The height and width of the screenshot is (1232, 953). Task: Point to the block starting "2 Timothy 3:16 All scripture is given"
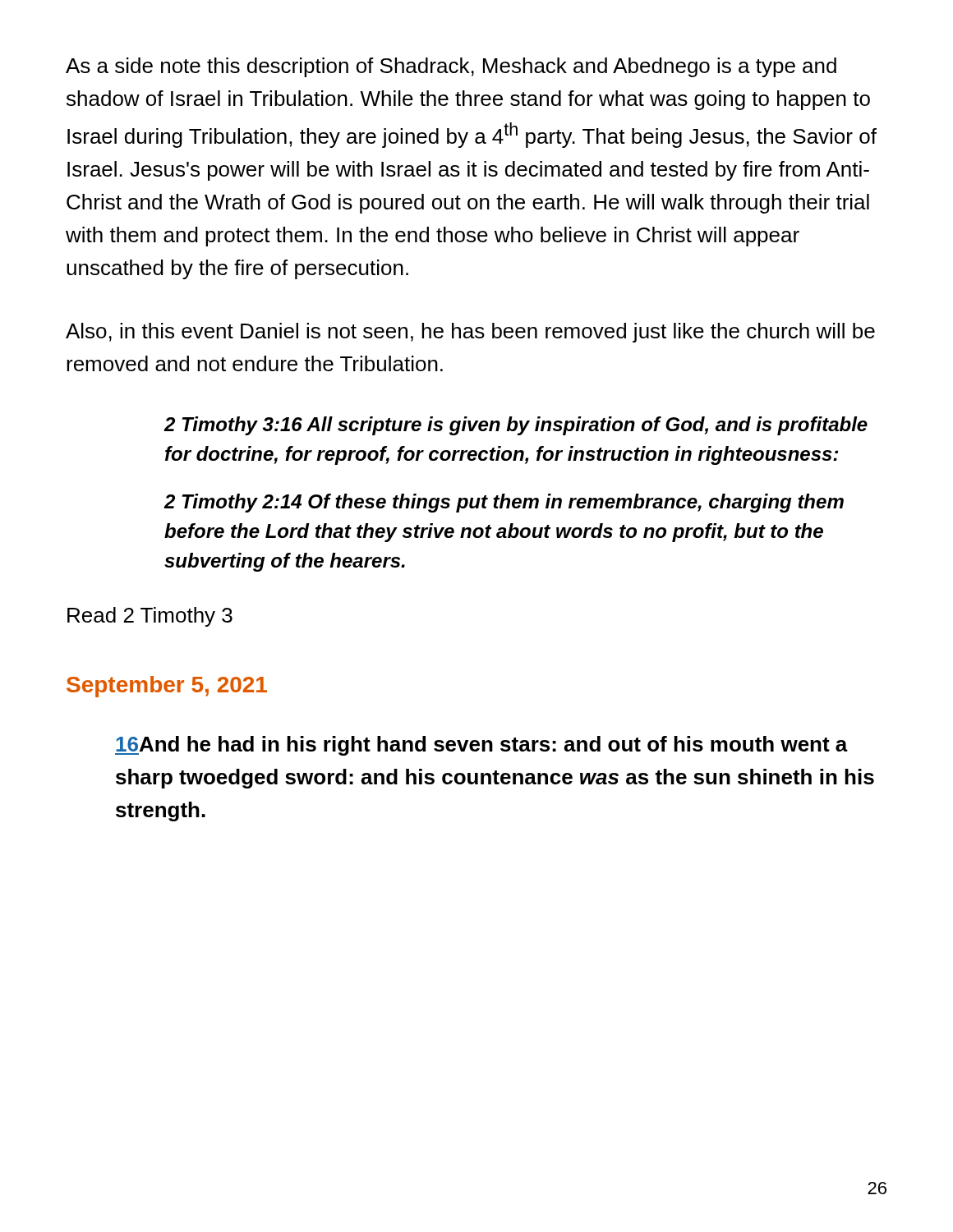click(x=516, y=439)
